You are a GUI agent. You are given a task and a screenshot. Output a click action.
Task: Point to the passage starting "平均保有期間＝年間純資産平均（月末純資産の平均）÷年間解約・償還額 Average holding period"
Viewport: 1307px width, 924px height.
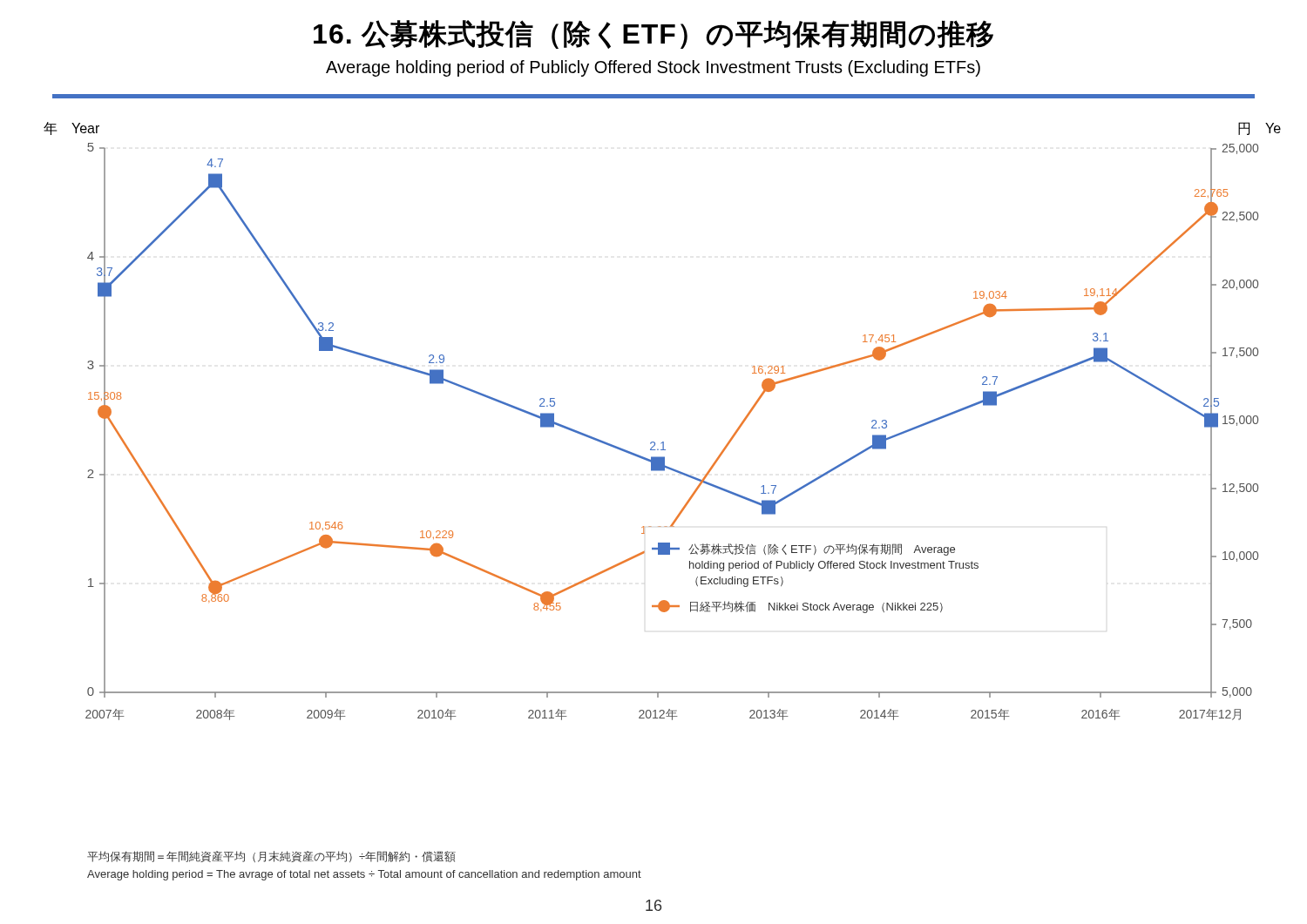pyautogui.click(x=364, y=865)
